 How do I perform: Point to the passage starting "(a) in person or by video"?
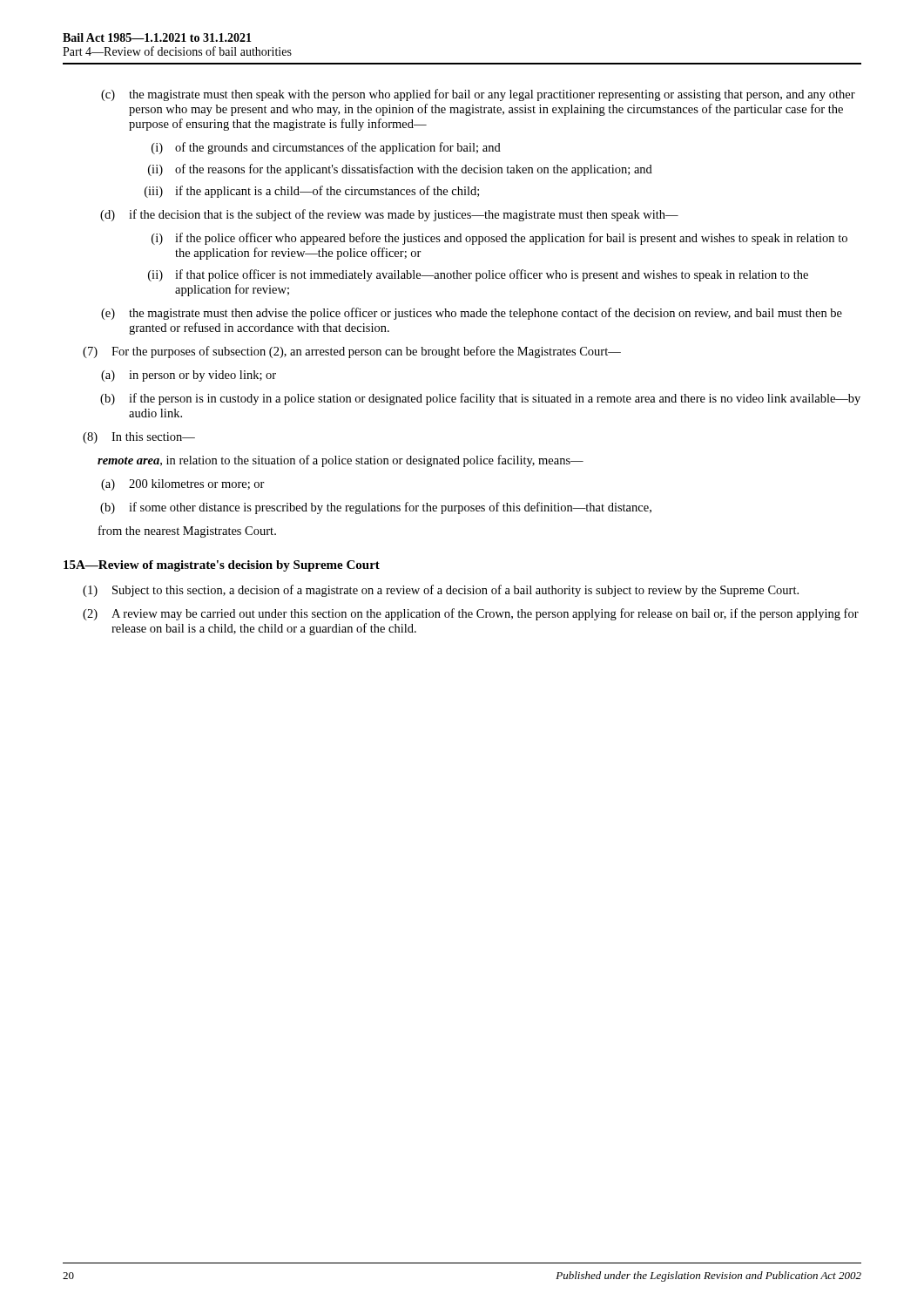pos(189,376)
